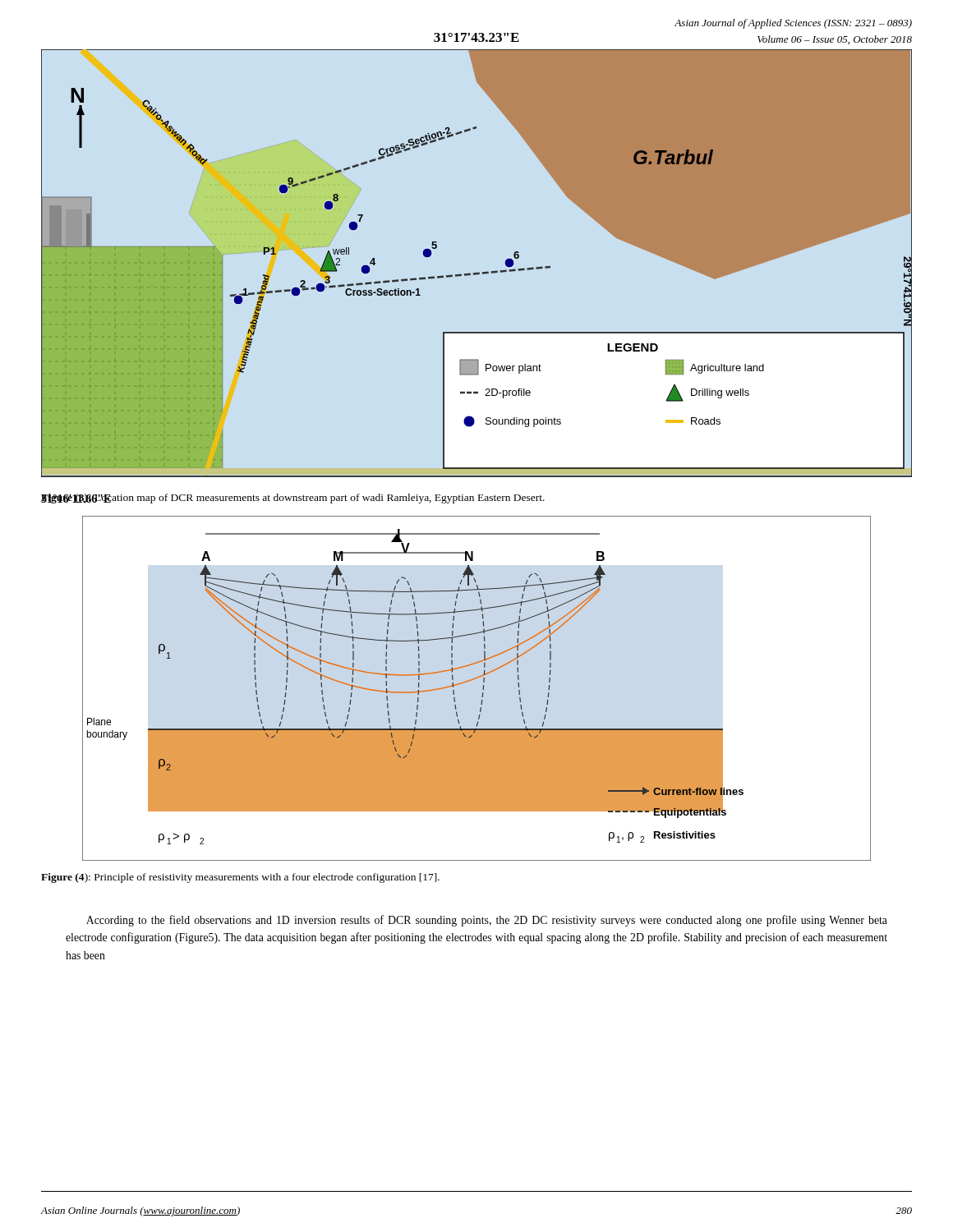Locate the caption with the text "Figure (3): Location"

click(x=293, y=497)
